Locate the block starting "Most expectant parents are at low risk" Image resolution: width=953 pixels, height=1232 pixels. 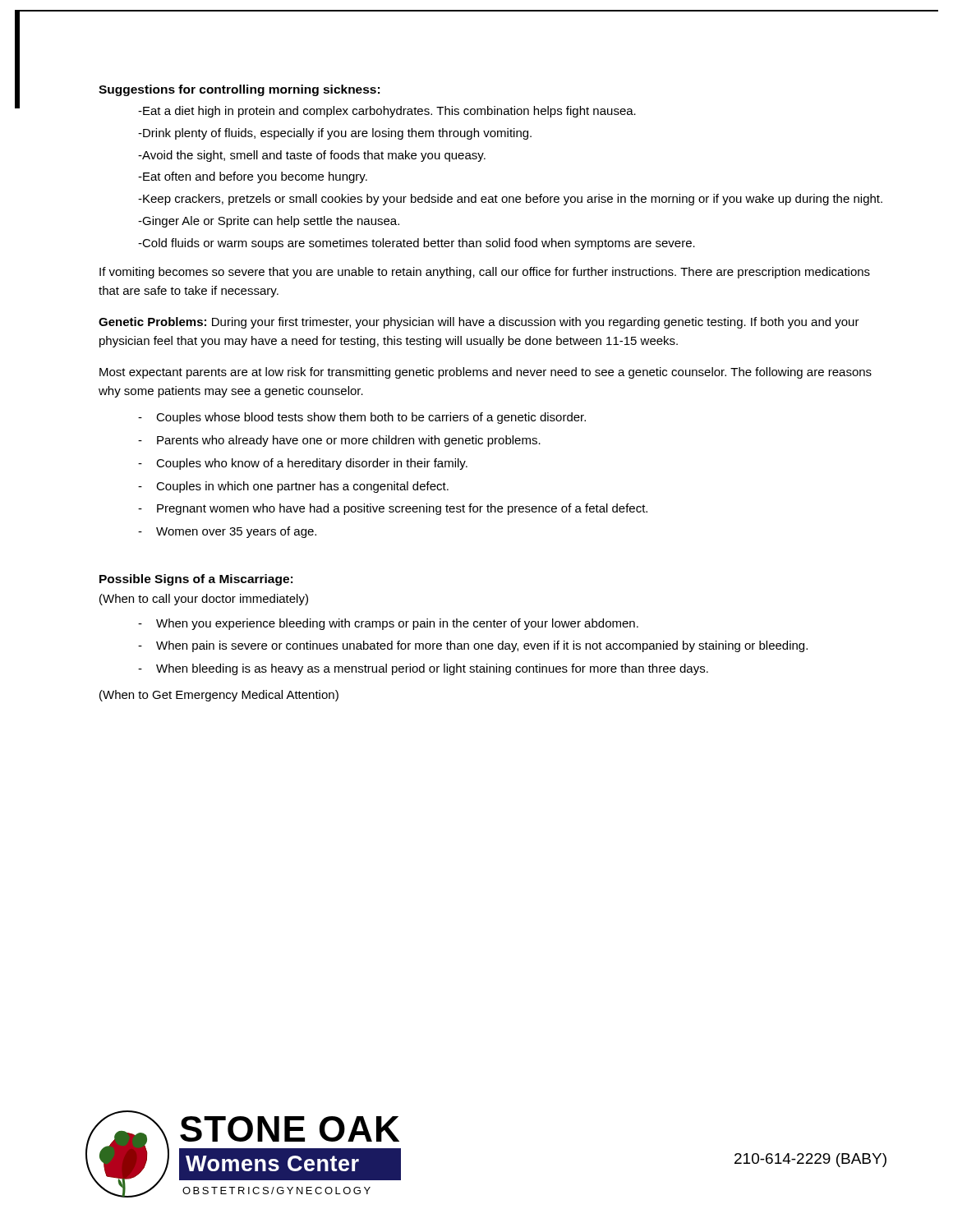coord(485,381)
